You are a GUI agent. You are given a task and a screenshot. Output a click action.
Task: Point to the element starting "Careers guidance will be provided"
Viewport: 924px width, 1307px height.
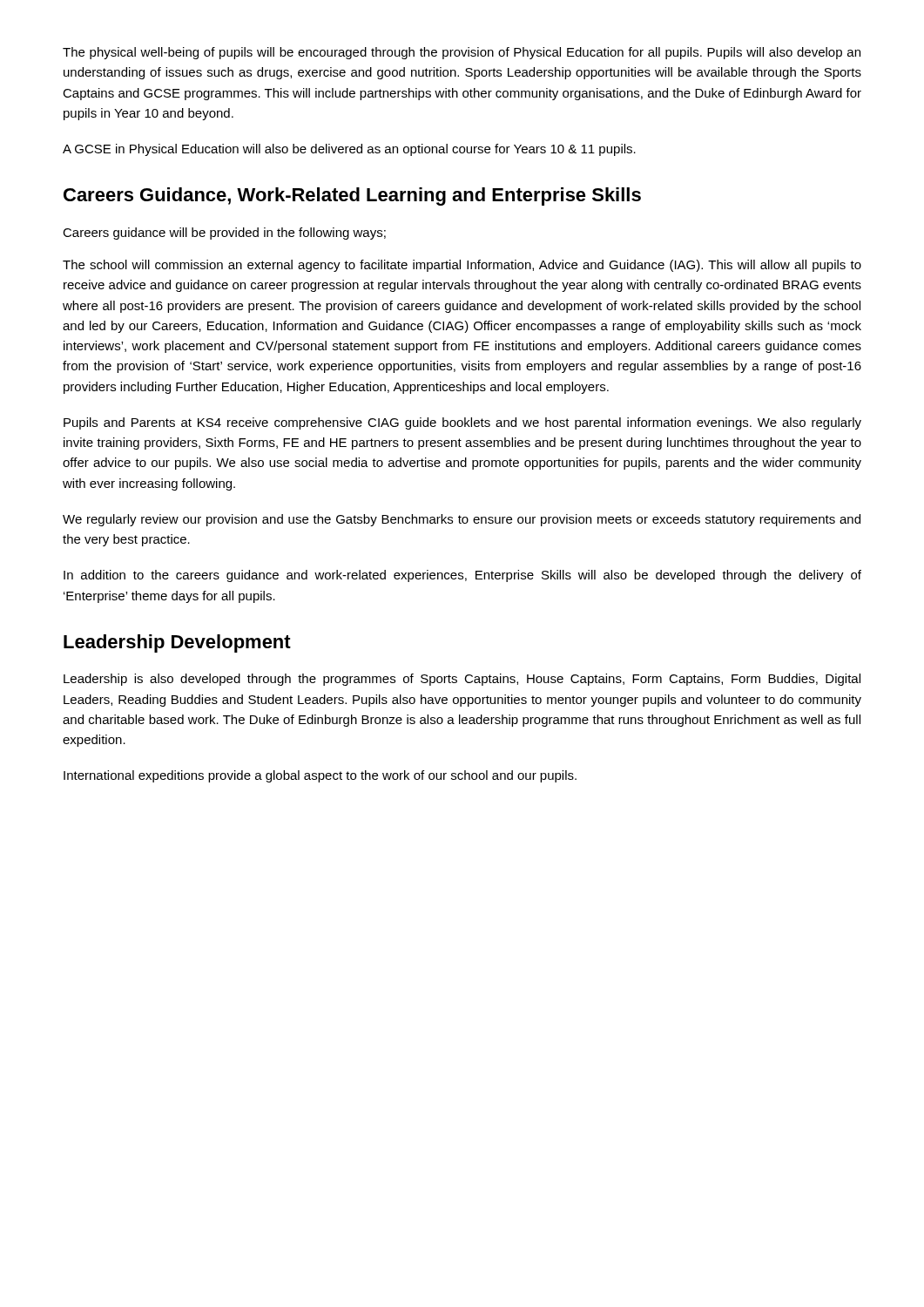[225, 232]
